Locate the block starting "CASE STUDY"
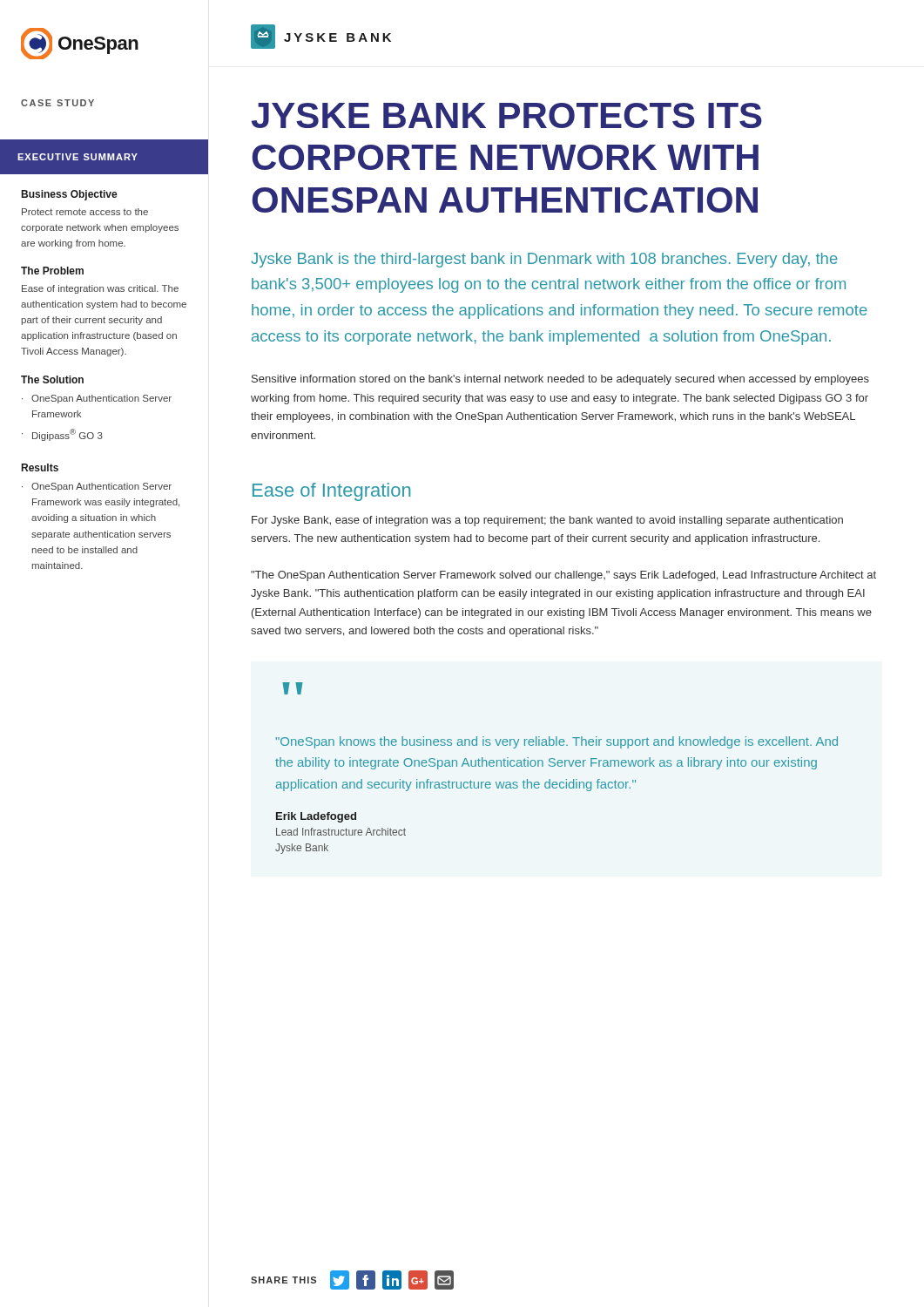This screenshot has height=1307, width=924. (x=58, y=103)
